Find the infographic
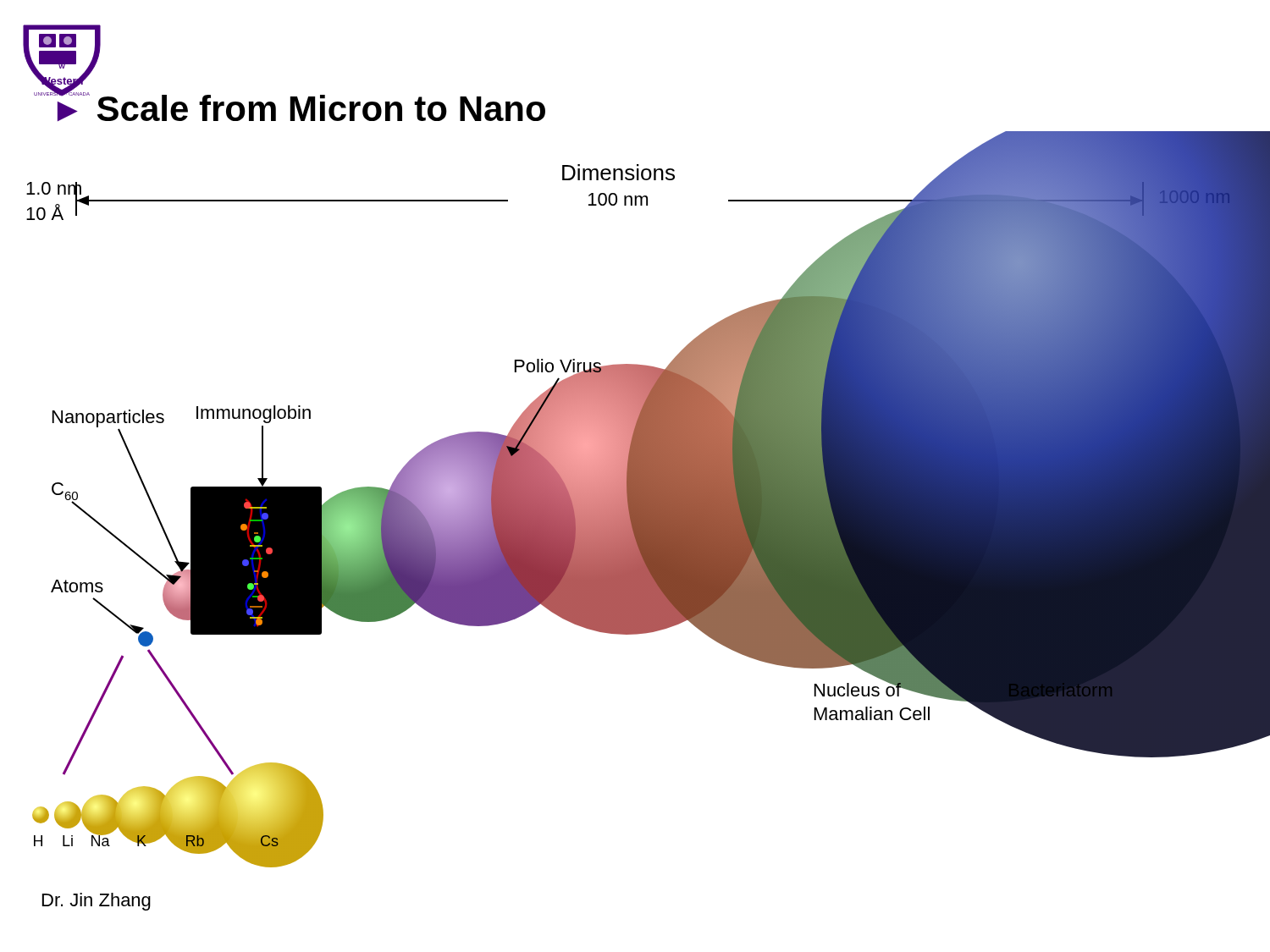 click(635, 512)
